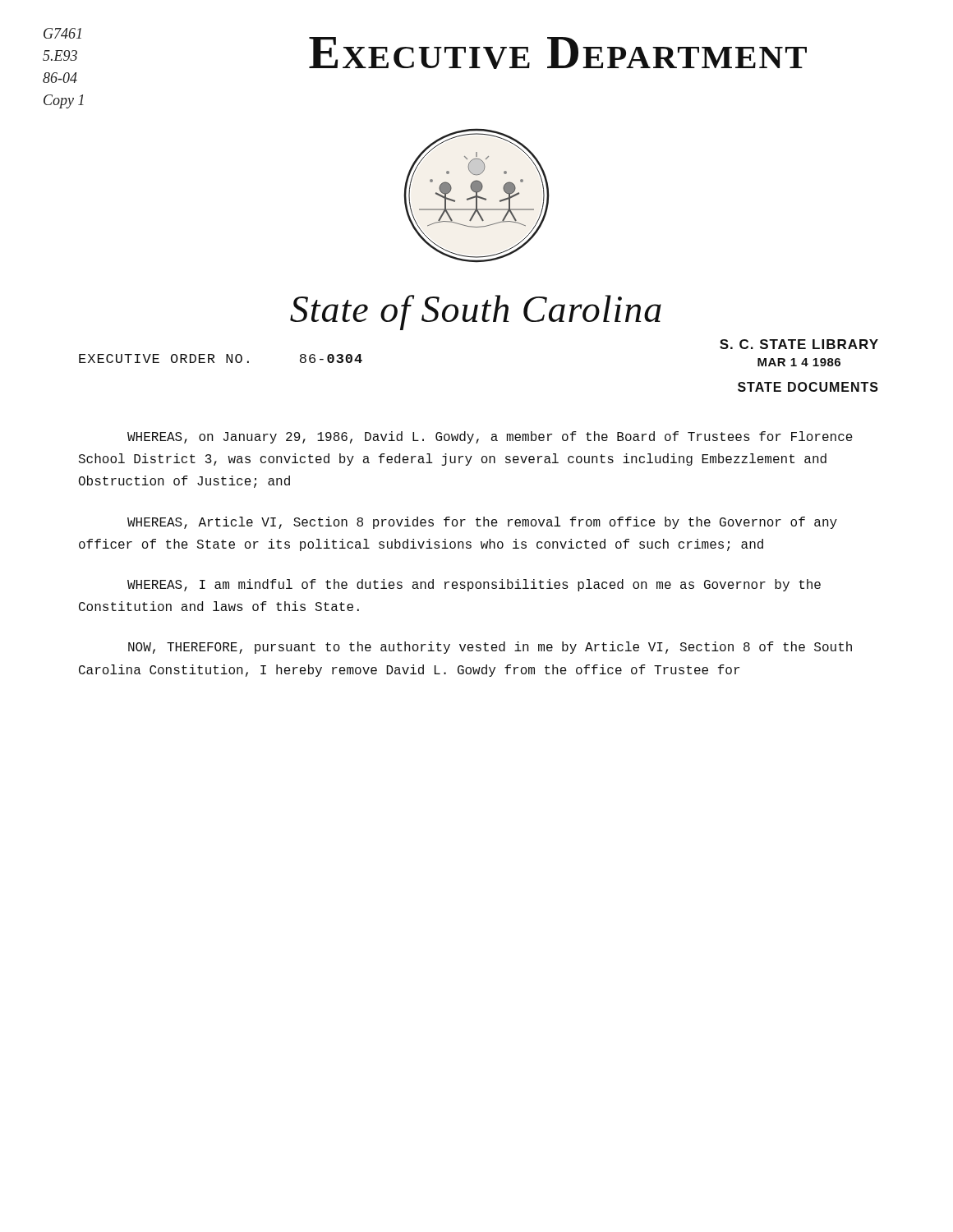Locate the text "STATE DOCUMENTS"
The height and width of the screenshot is (1232, 953).
tap(808, 387)
